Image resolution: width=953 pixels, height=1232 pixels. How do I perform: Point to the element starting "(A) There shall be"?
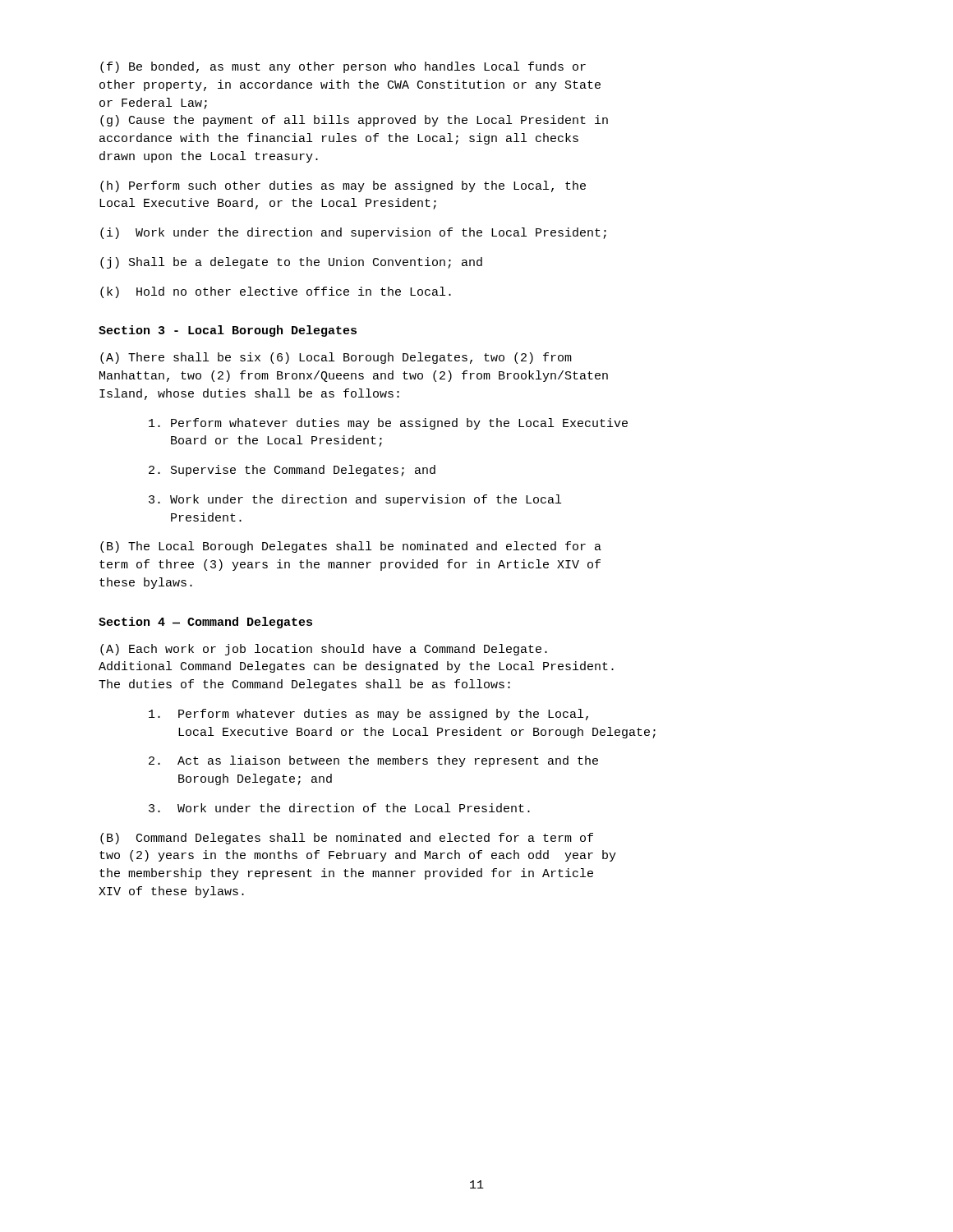point(354,377)
